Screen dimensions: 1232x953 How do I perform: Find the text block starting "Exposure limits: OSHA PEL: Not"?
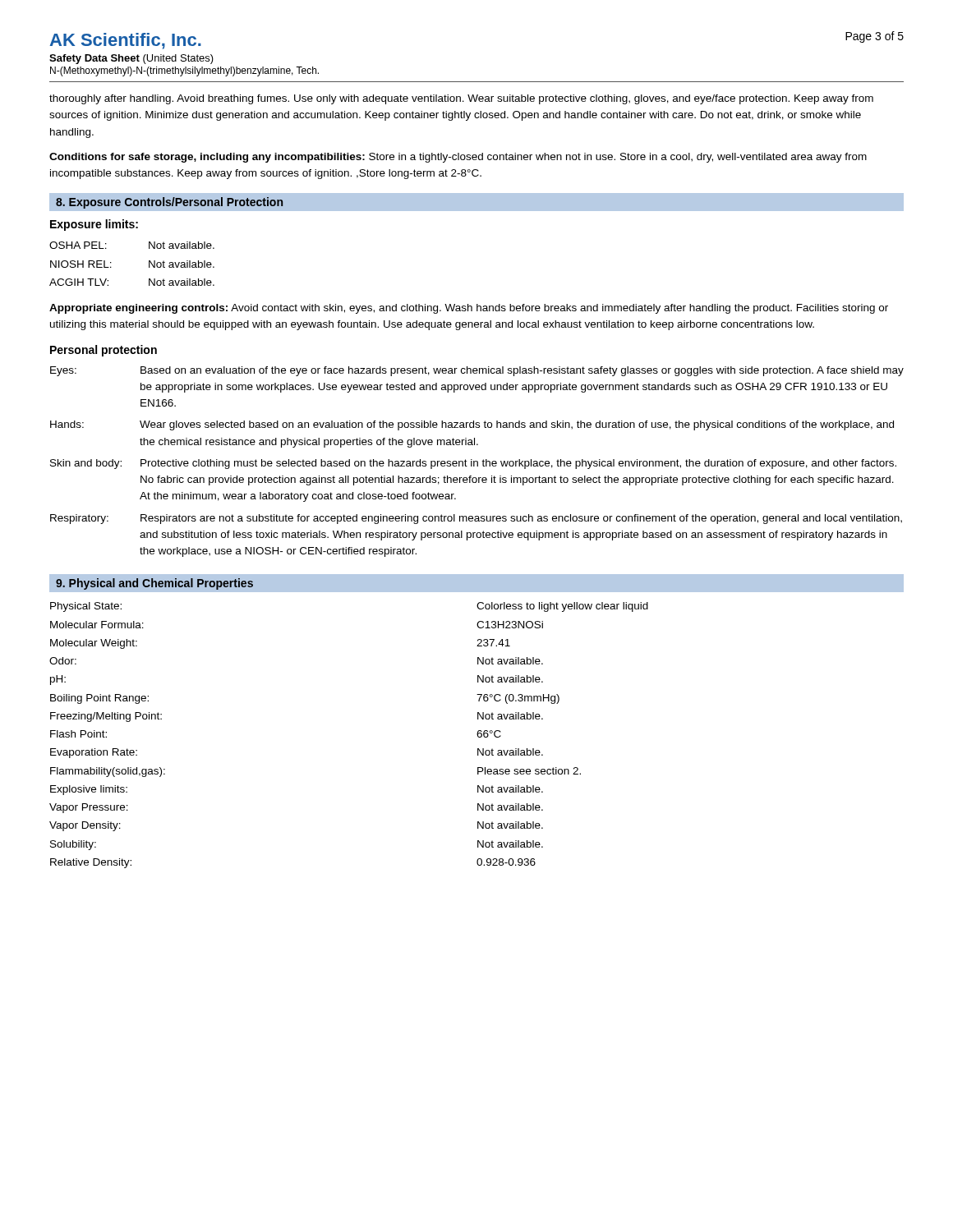click(94, 225)
